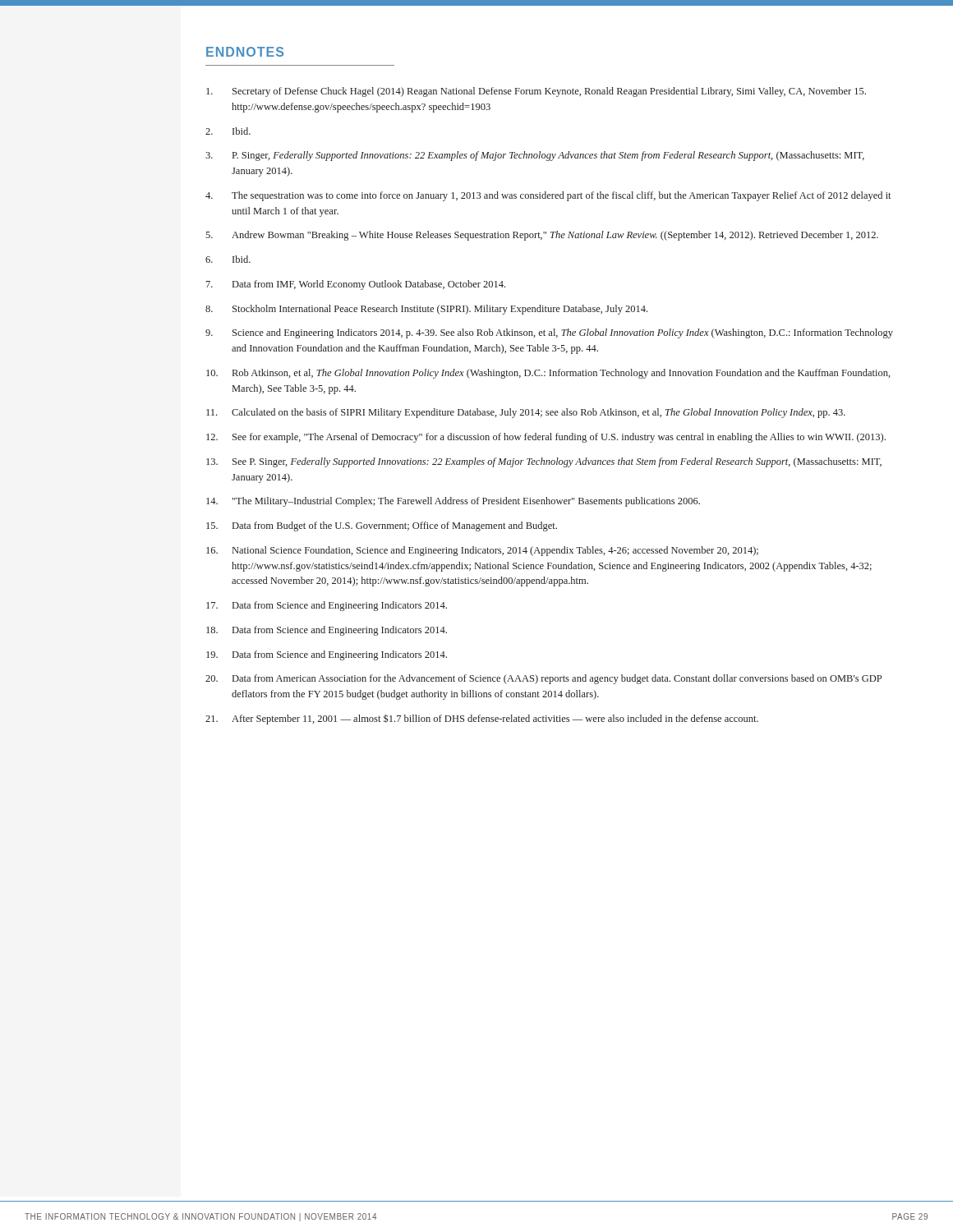
Task: Find the block on this page that starts "14. "The Military–Industrial"
Action: (550, 501)
